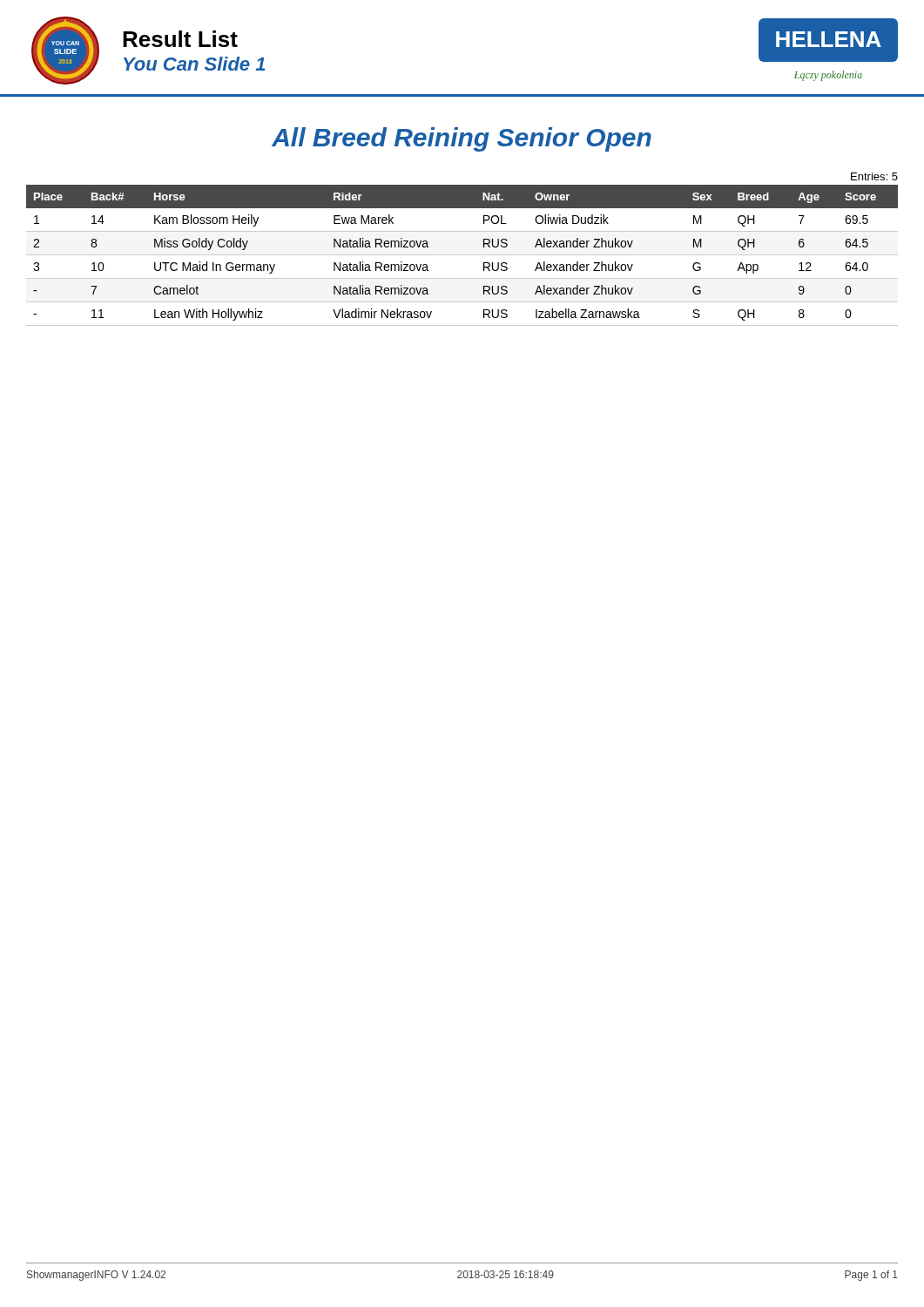
Task: Click on the table containing "Kam Blossom Heily"
Action: click(x=462, y=255)
